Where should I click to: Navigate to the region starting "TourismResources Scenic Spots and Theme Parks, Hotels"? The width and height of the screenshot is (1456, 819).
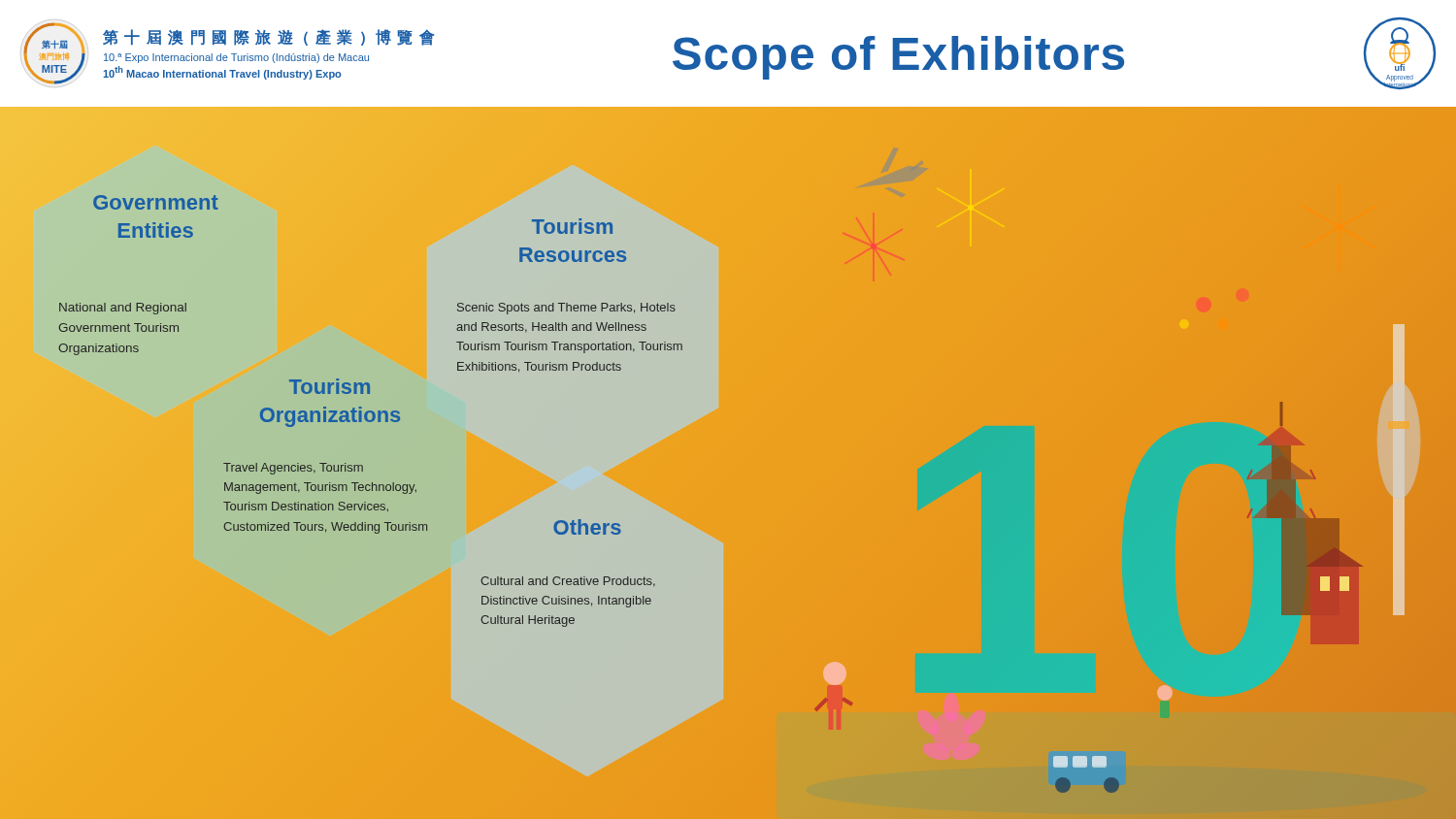573,328
